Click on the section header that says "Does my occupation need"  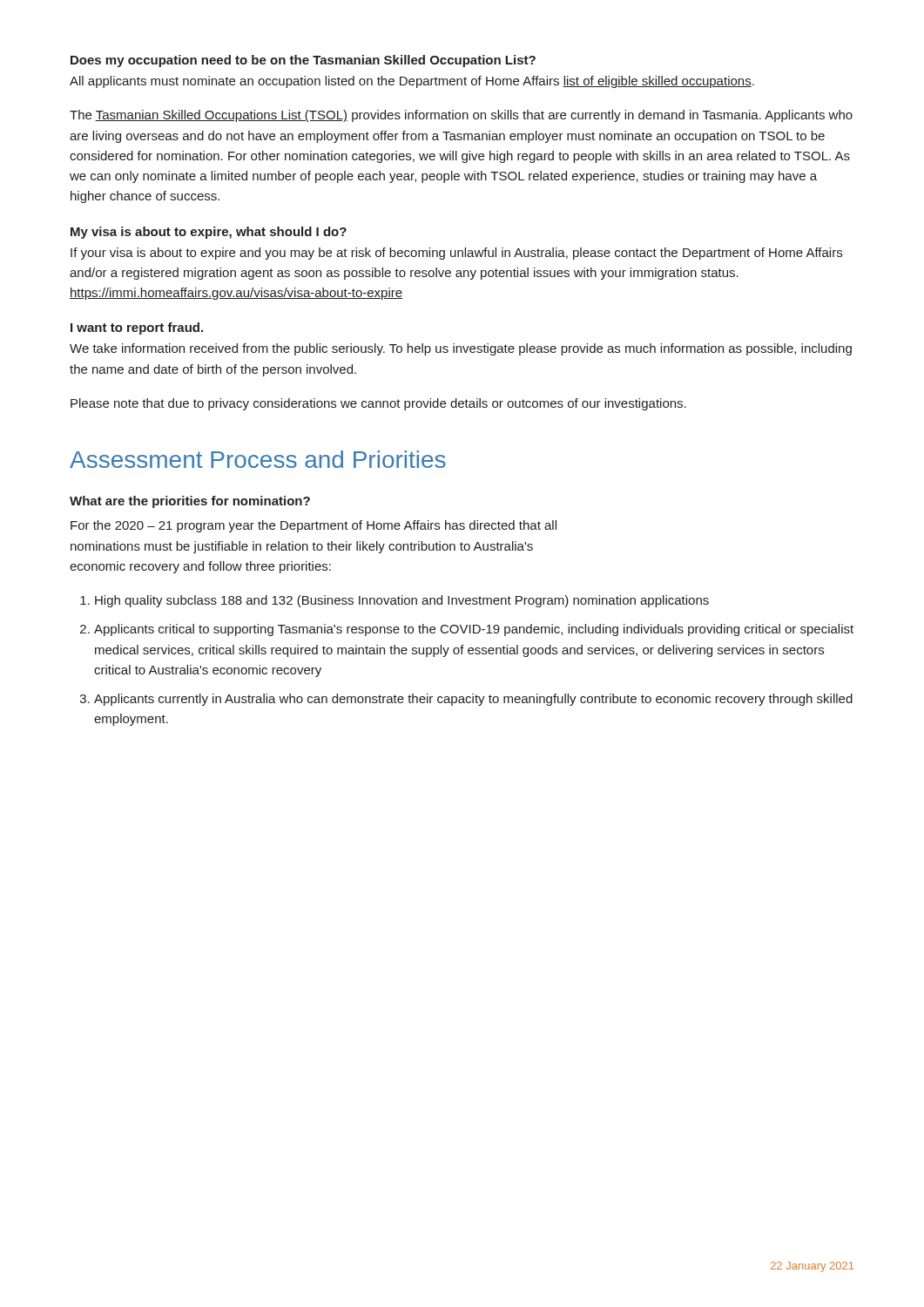pyautogui.click(x=462, y=60)
